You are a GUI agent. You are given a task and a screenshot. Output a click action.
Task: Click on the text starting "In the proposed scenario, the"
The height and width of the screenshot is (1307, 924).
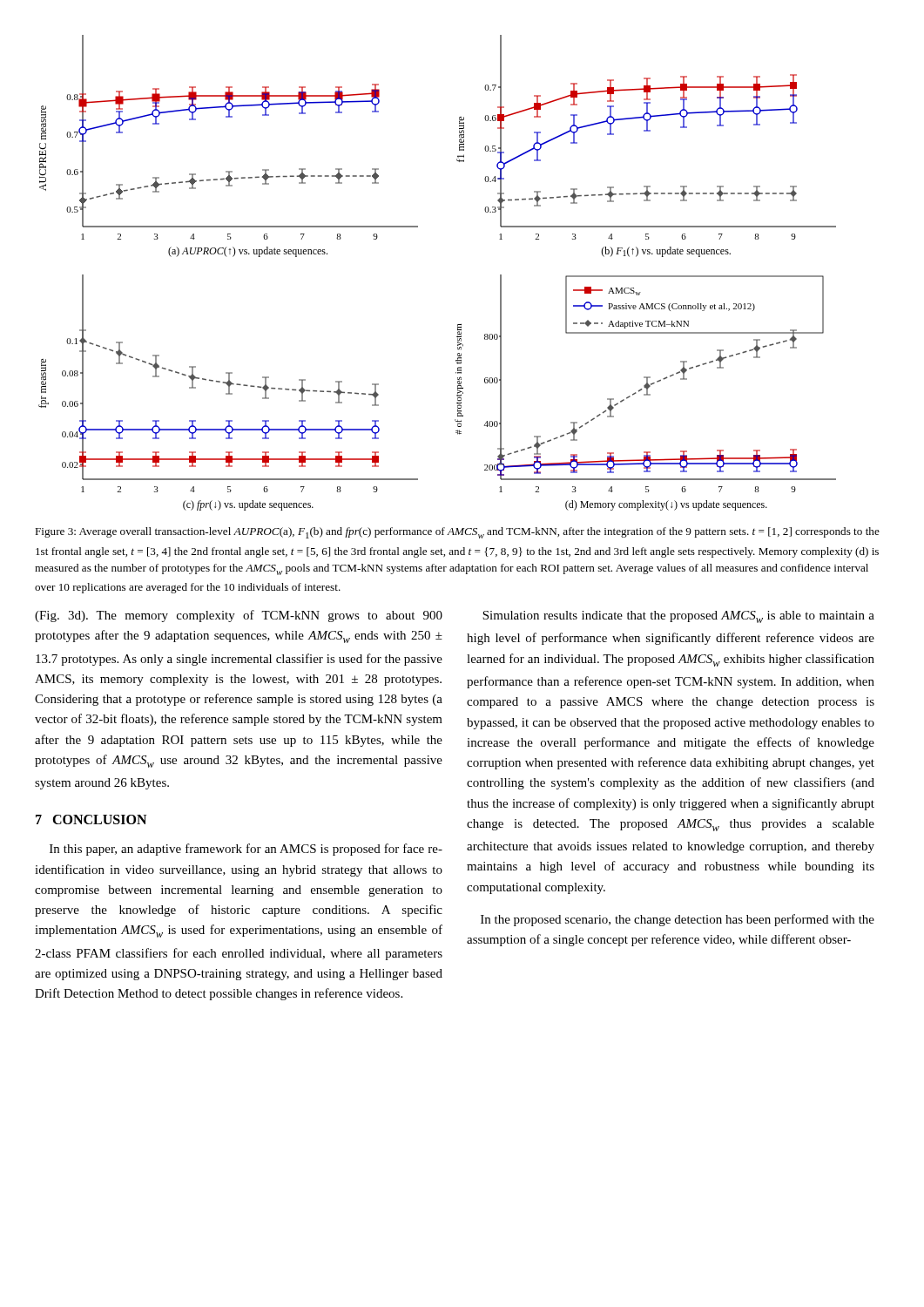click(x=671, y=929)
